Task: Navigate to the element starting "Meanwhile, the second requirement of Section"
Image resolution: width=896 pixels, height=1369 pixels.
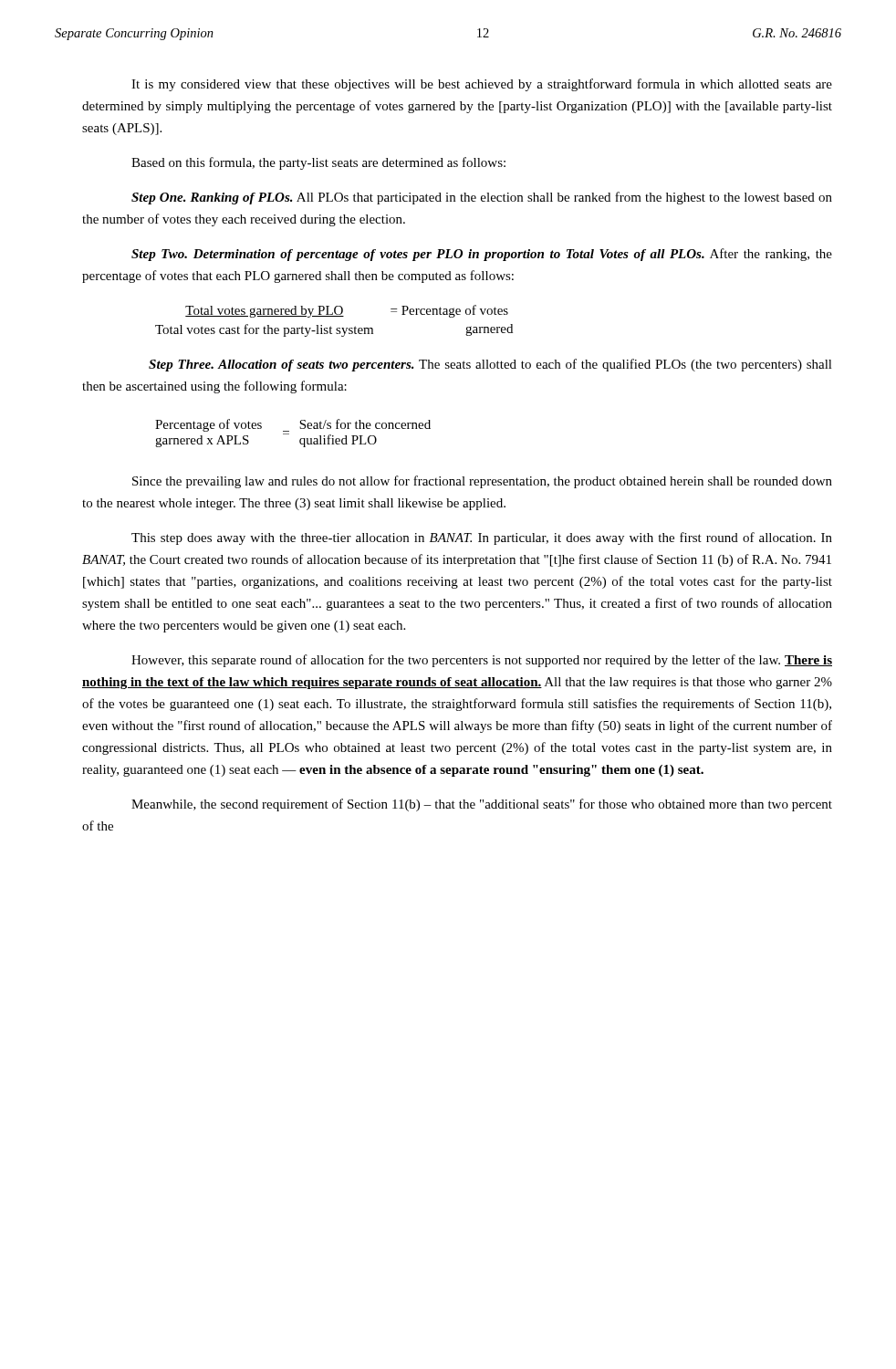Action: coord(457,815)
